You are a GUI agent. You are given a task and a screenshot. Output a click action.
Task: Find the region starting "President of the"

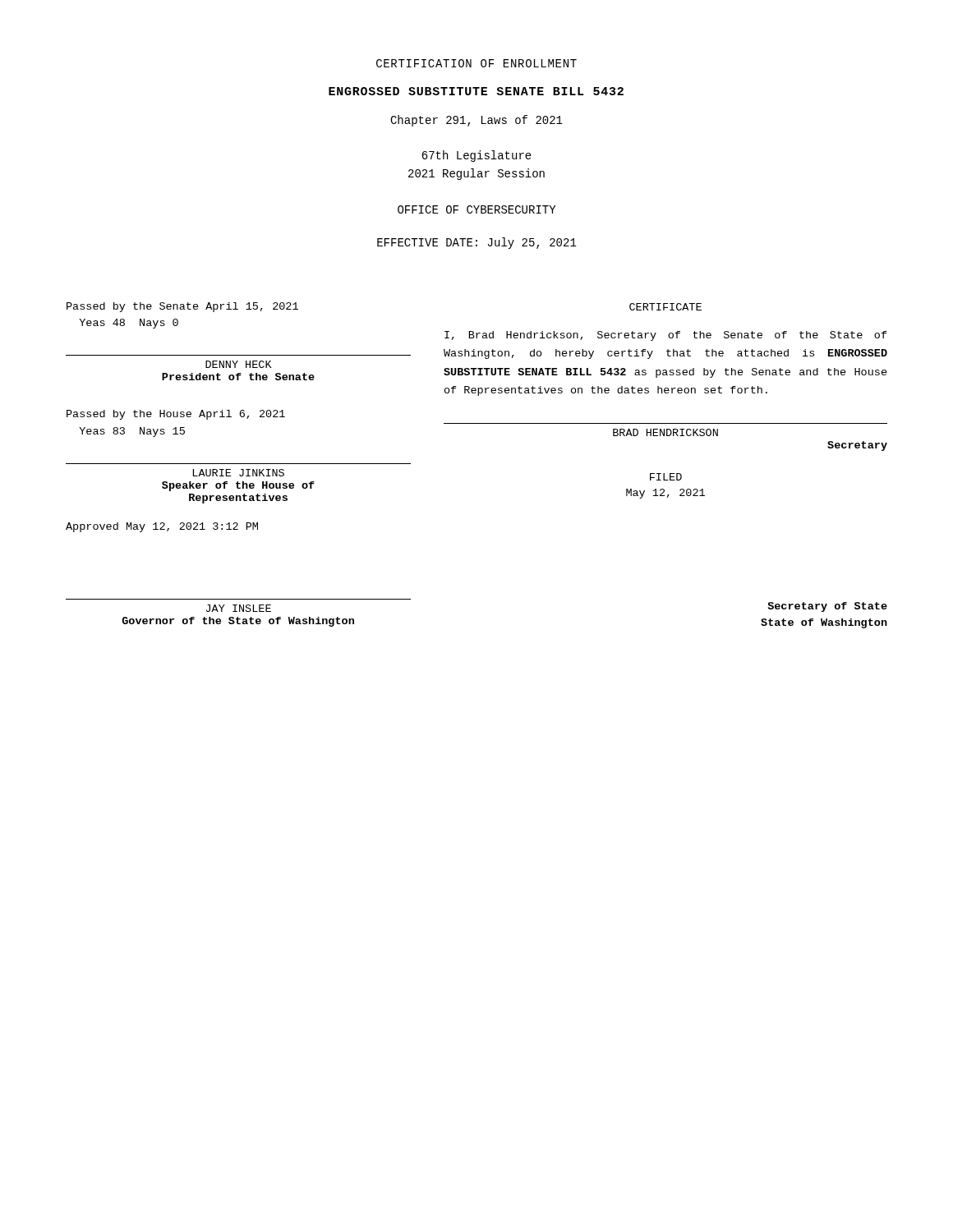(x=238, y=378)
